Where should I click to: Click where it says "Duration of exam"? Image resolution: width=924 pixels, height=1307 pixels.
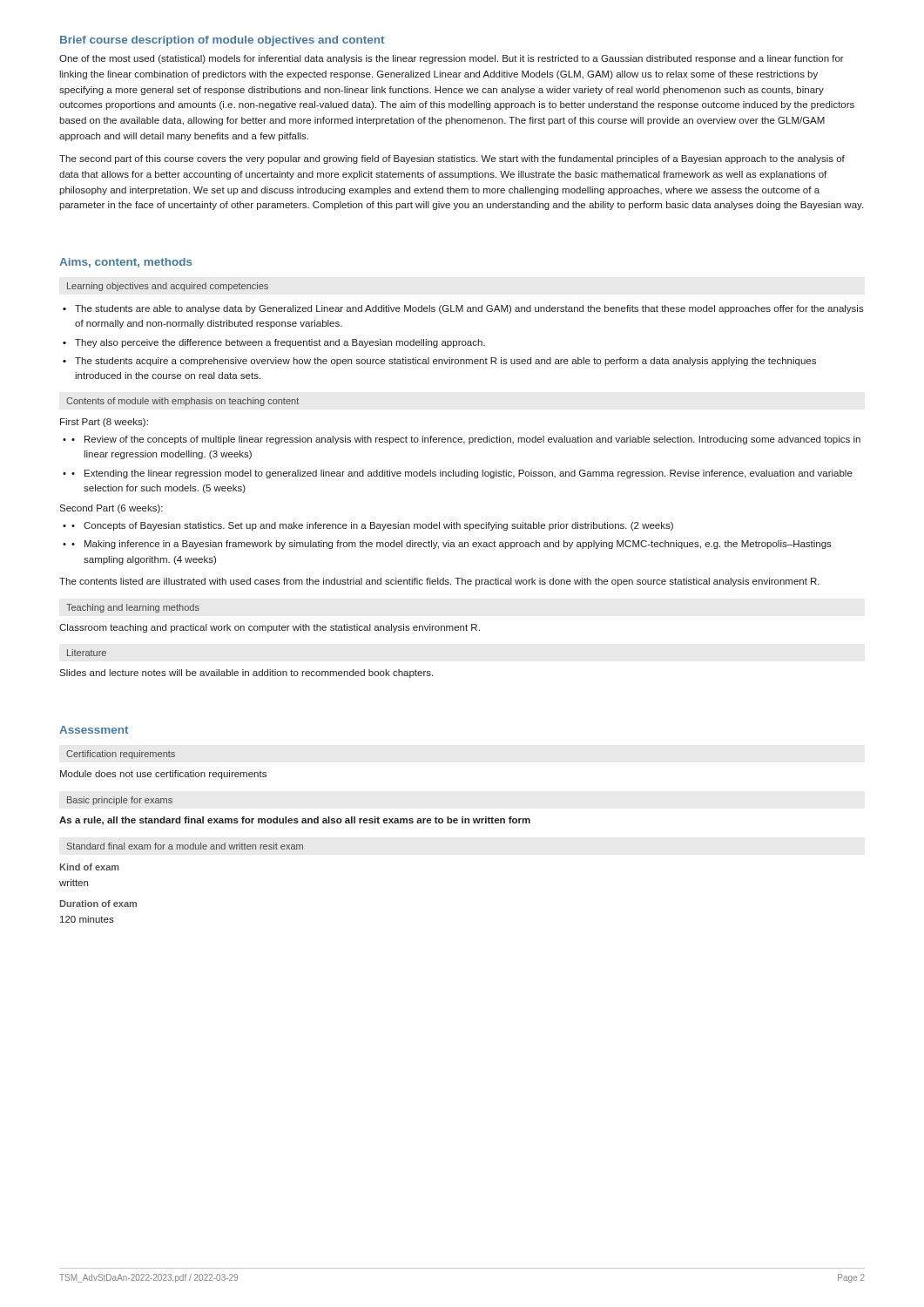tap(98, 903)
